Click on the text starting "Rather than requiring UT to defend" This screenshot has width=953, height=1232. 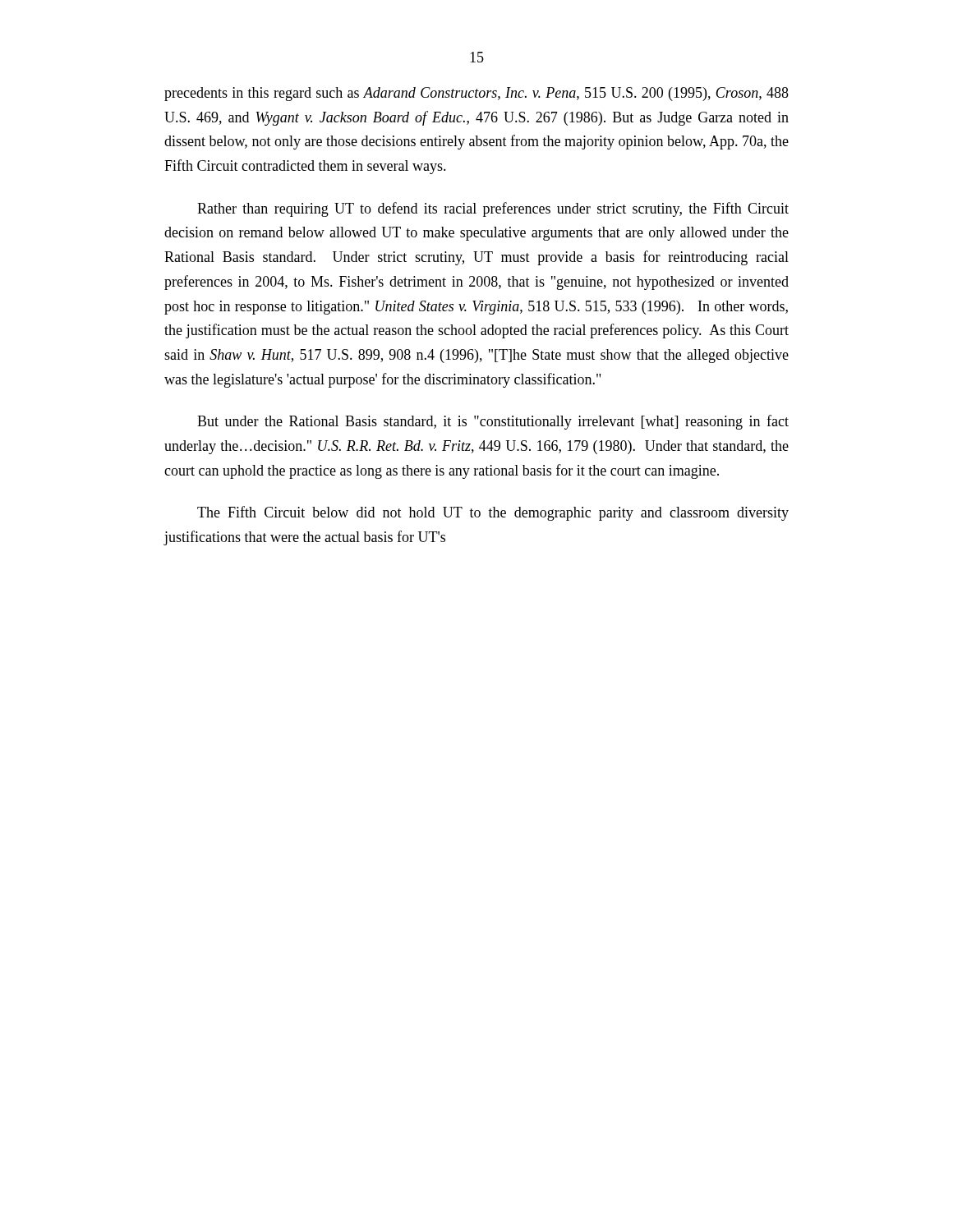click(x=476, y=294)
